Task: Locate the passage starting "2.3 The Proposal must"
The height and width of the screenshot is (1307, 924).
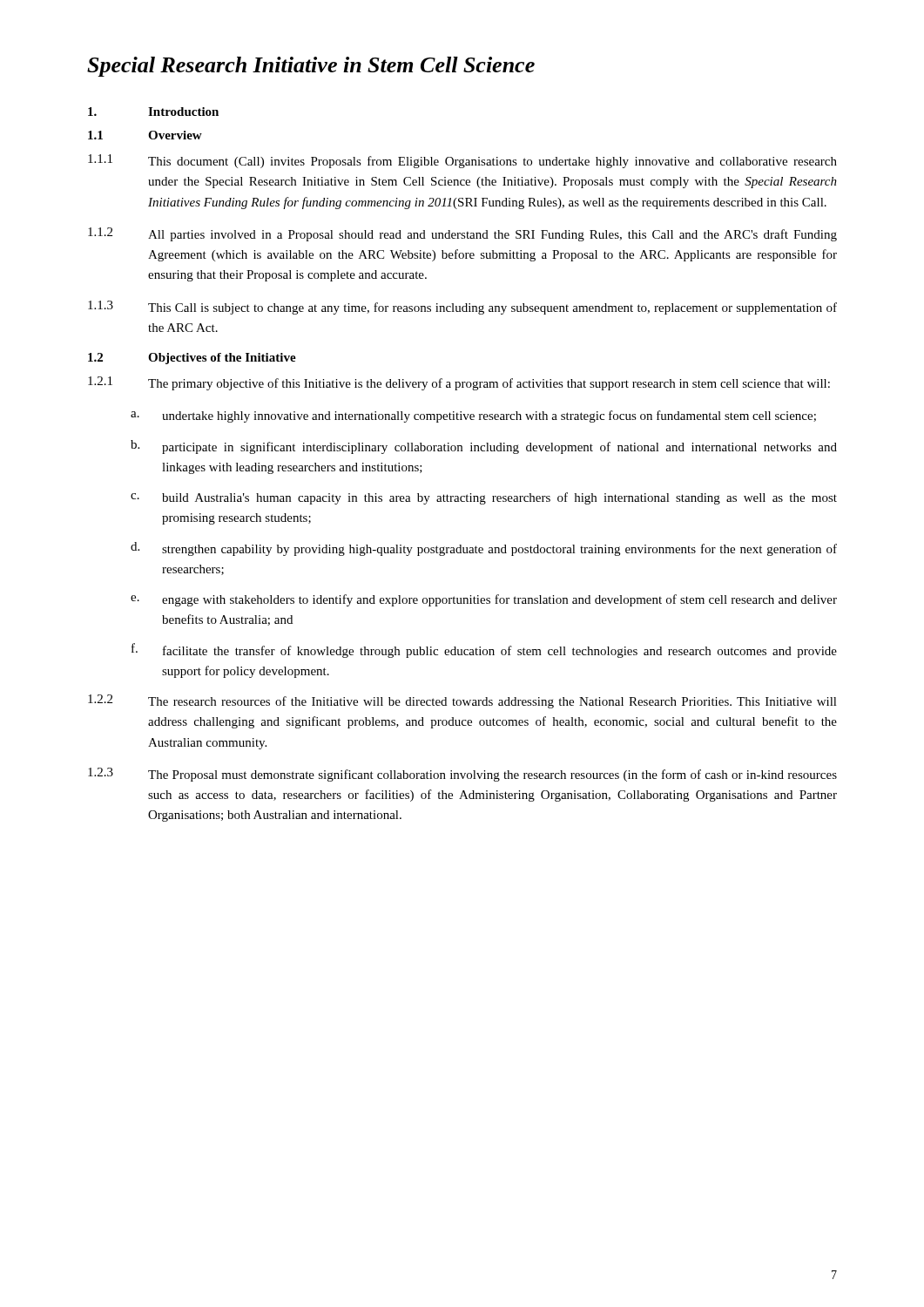Action: pyautogui.click(x=462, y=795)
